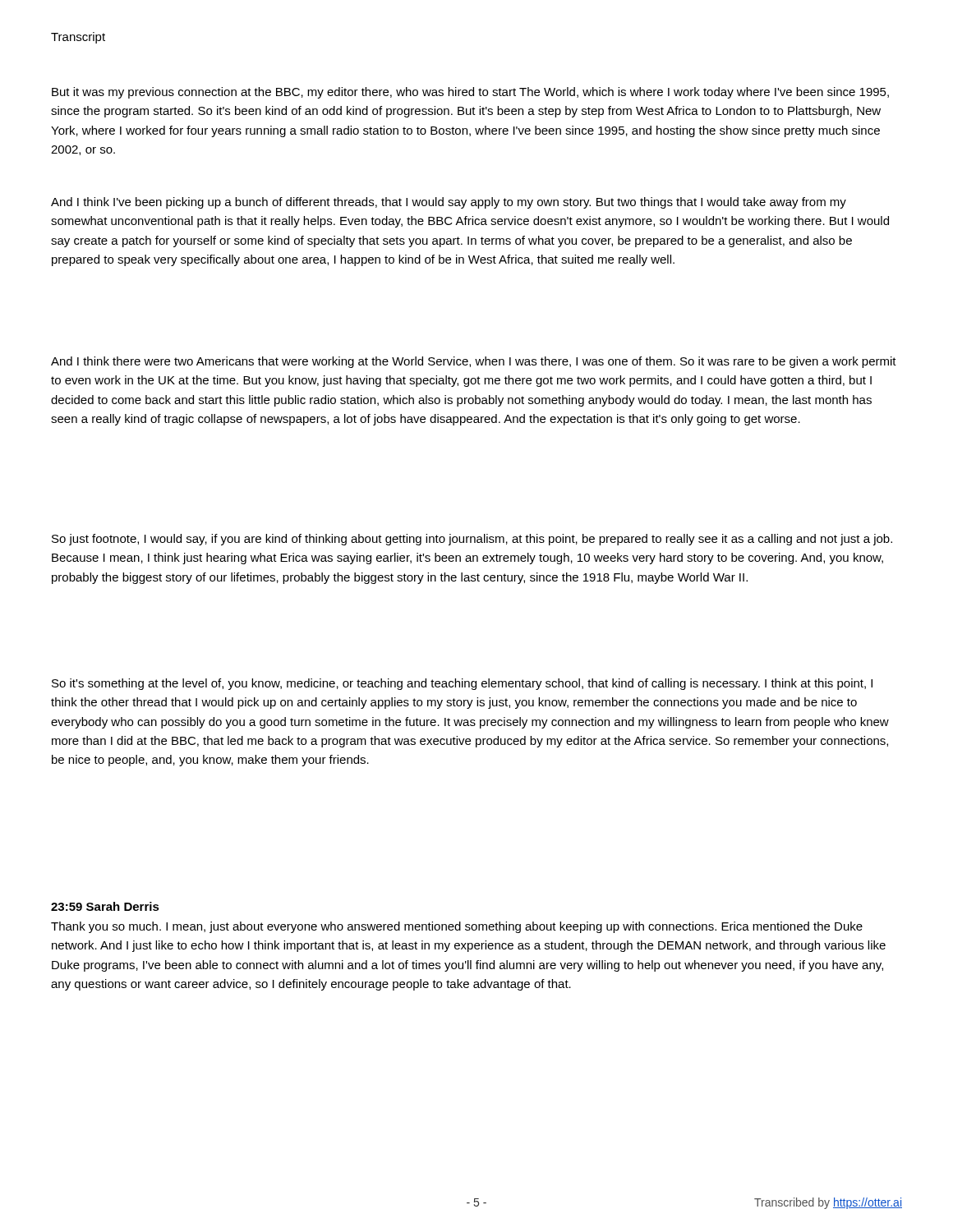Find the block on this page that starts "But it was my previous connection"
This screenshot has height=1232, width=953.
pyautogui.click(x=470, y=120)
